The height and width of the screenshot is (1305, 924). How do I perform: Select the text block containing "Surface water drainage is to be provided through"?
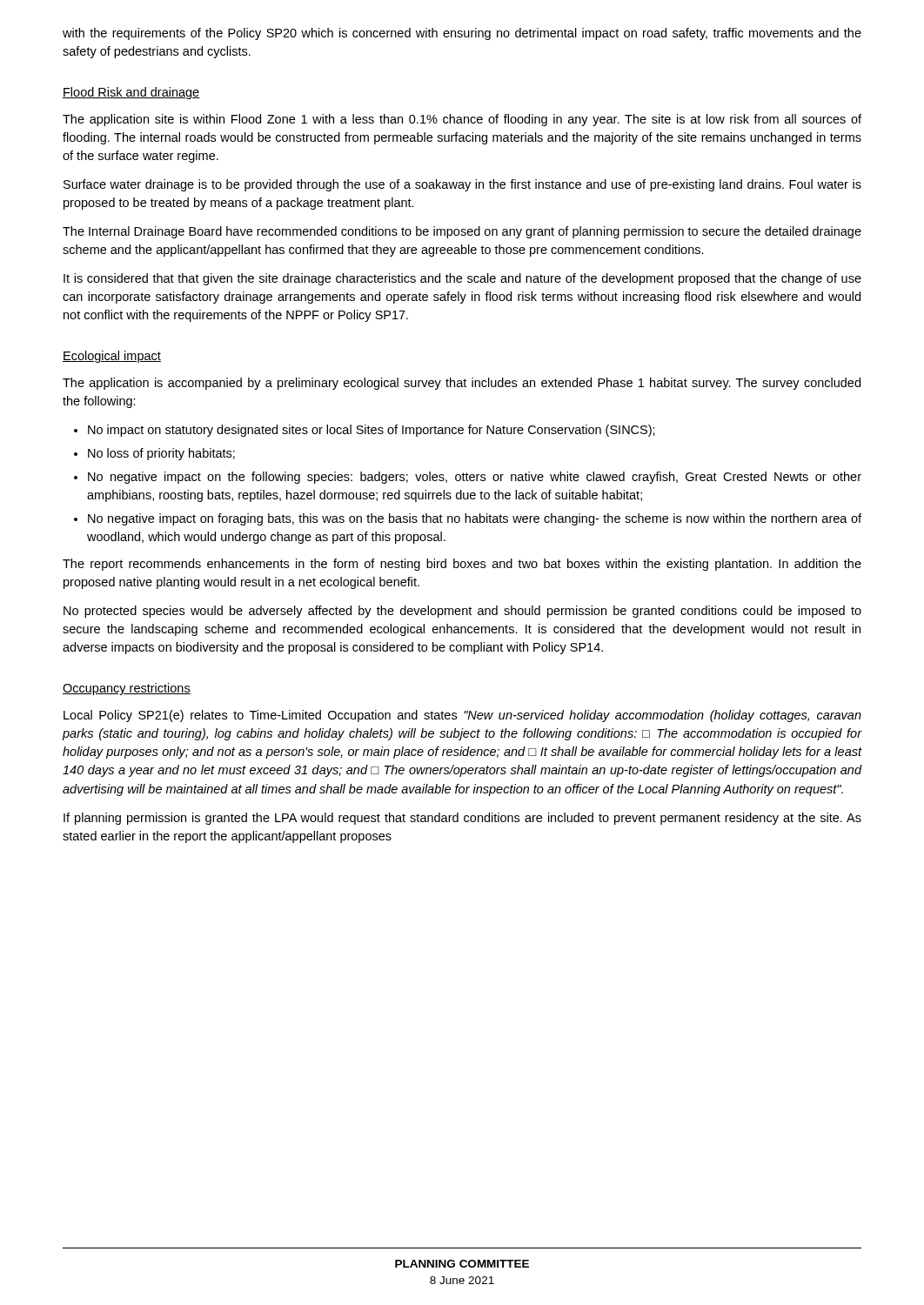[x=462, y=194]
